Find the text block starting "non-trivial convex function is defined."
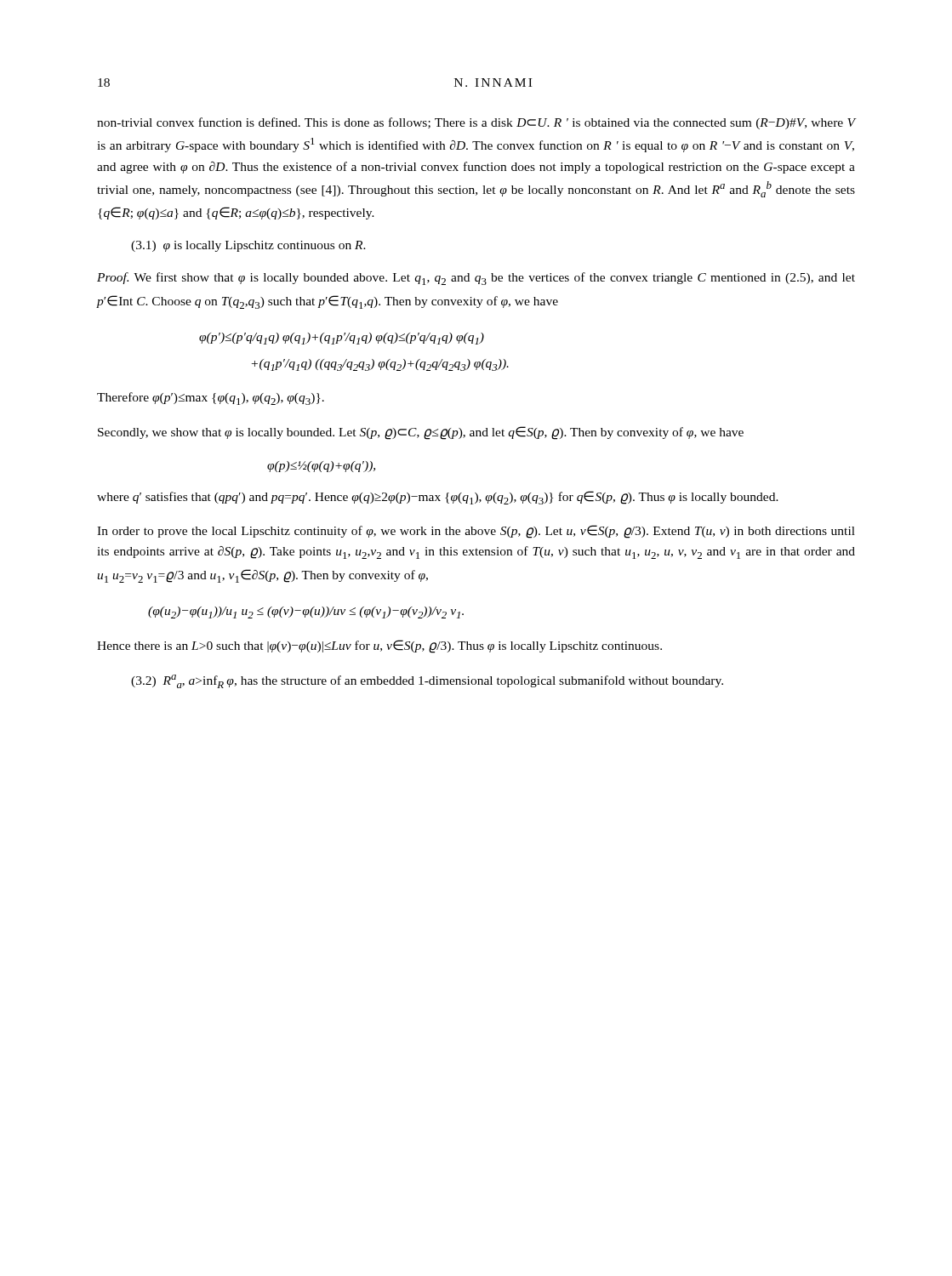This screenshot has width=952, height=1276. (476, 167)
